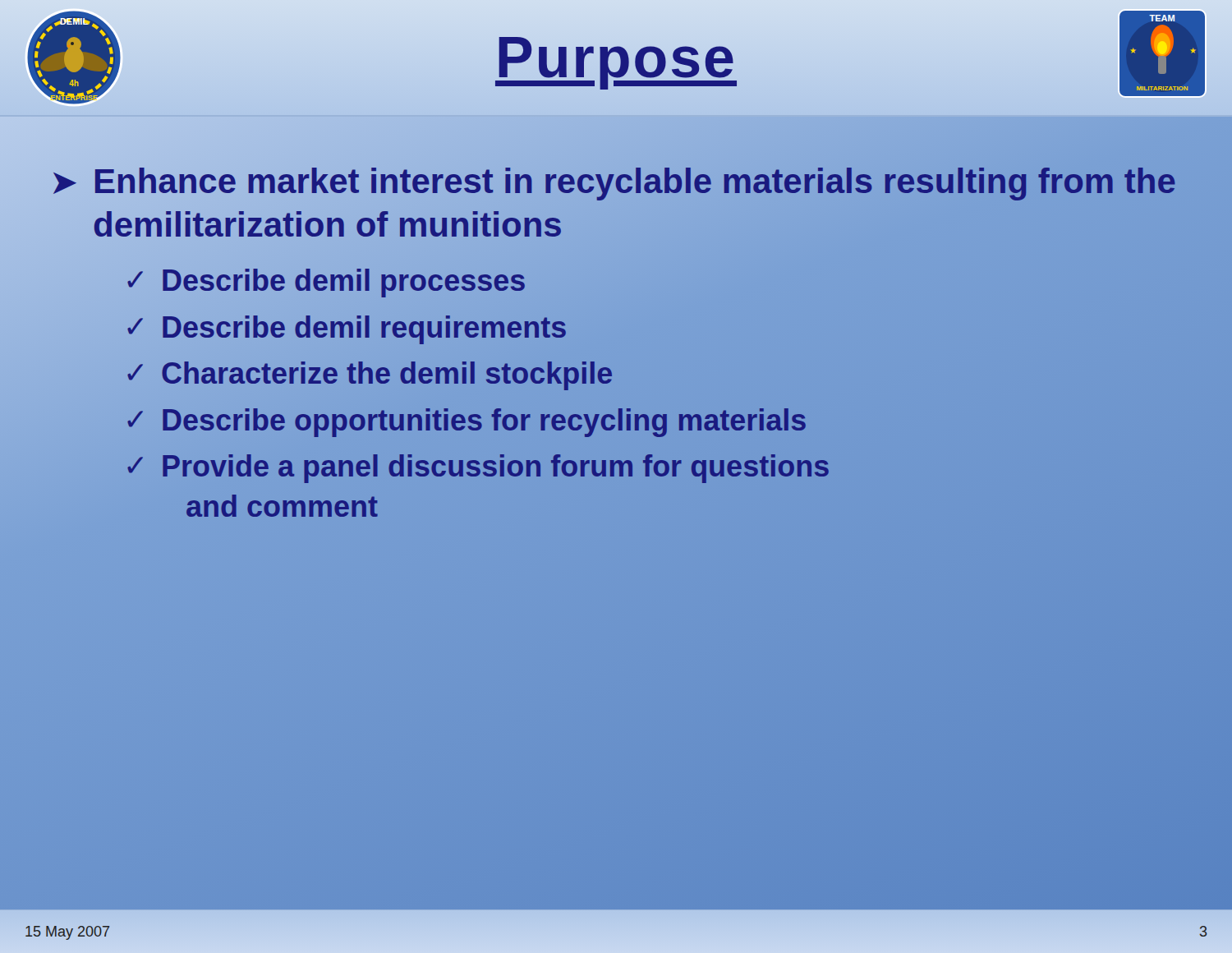
Task: Find the block on this page that starts "✓ Provide a panel discussion forum"
Action: tap(476, 487)
